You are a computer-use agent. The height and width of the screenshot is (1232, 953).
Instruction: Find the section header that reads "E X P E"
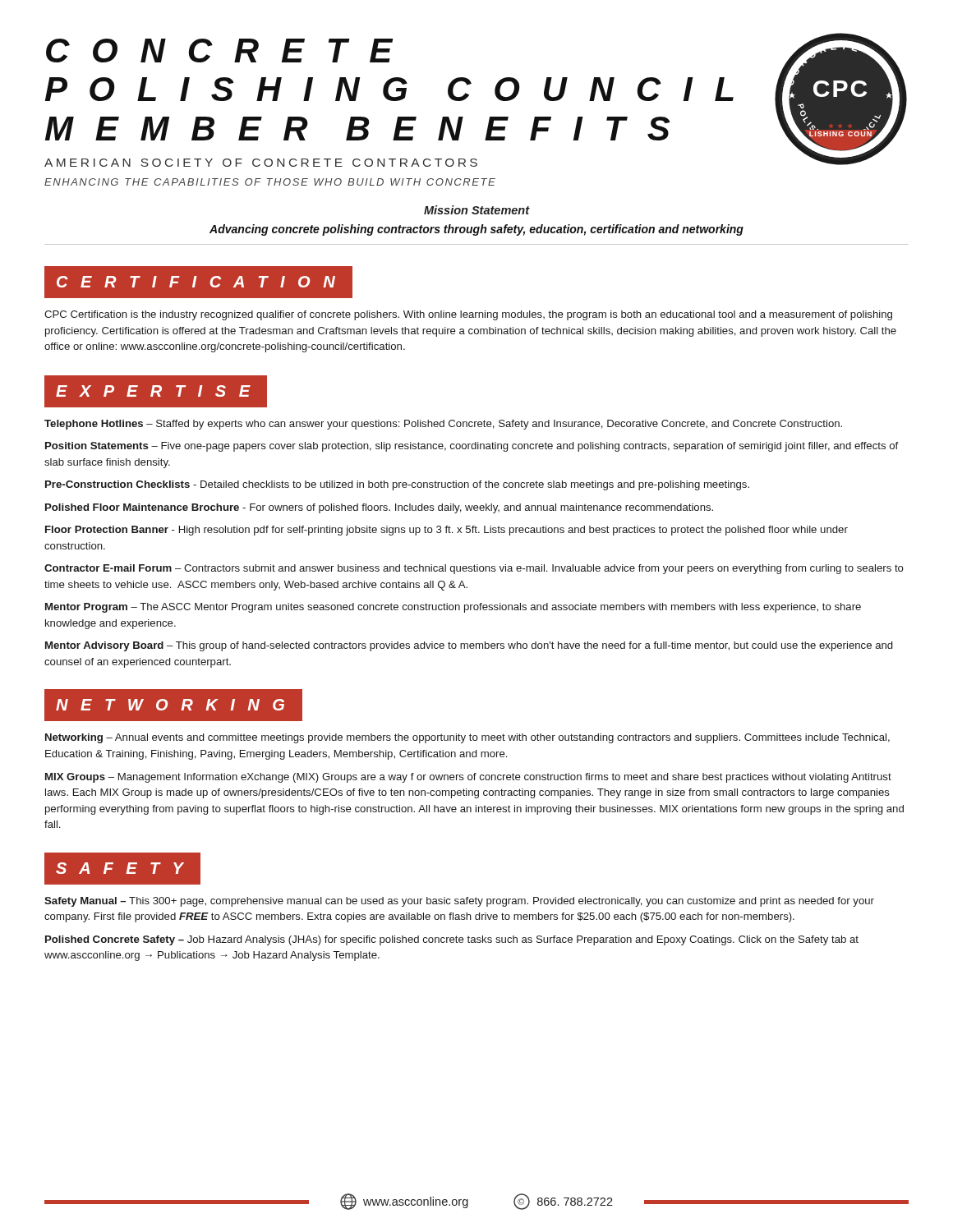(x=156, y=391)
